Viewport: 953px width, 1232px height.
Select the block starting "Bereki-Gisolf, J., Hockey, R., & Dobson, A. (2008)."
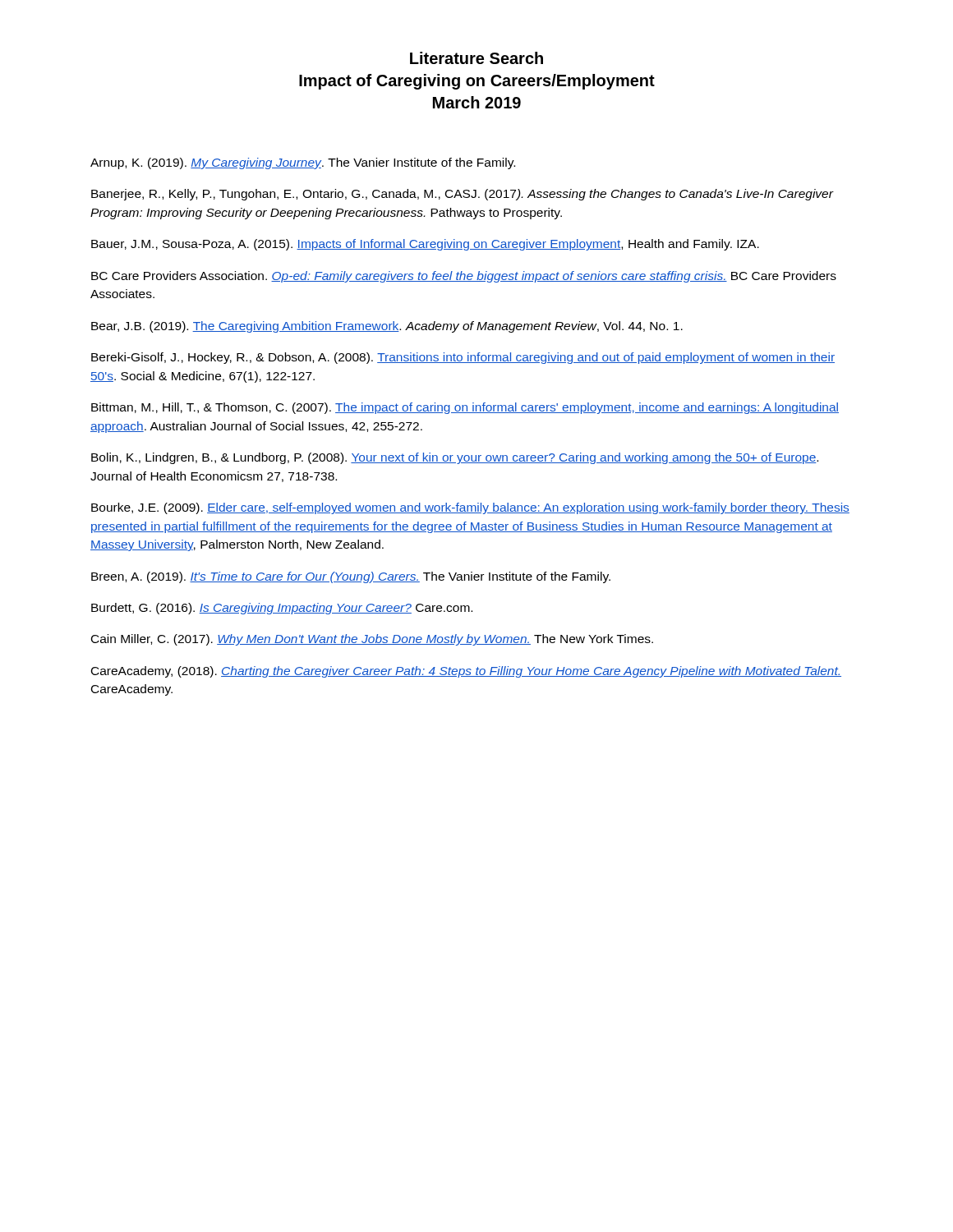point(463,366)
